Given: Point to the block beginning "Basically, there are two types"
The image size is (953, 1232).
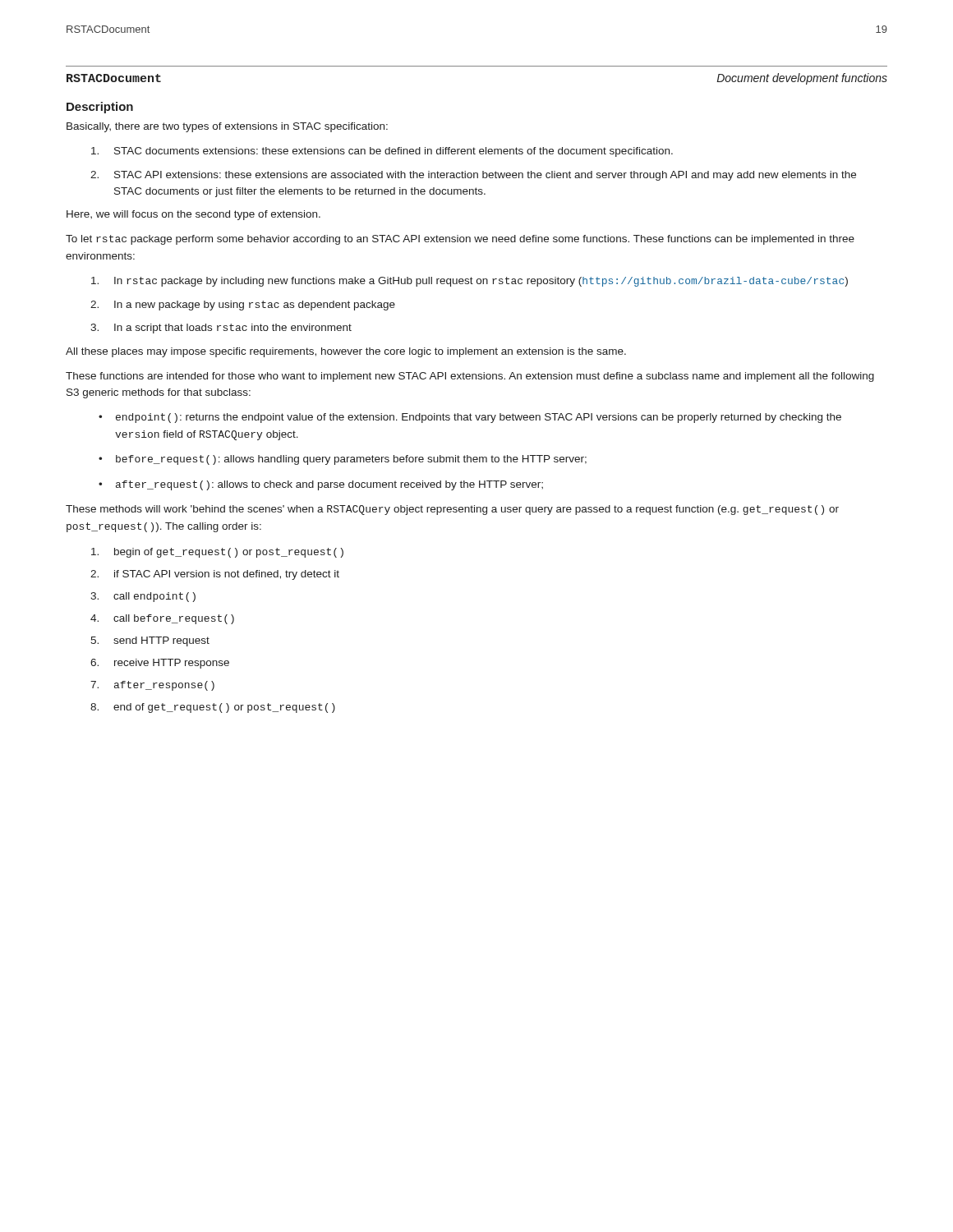Looking at the screenshot, I should tap(227, 126).
